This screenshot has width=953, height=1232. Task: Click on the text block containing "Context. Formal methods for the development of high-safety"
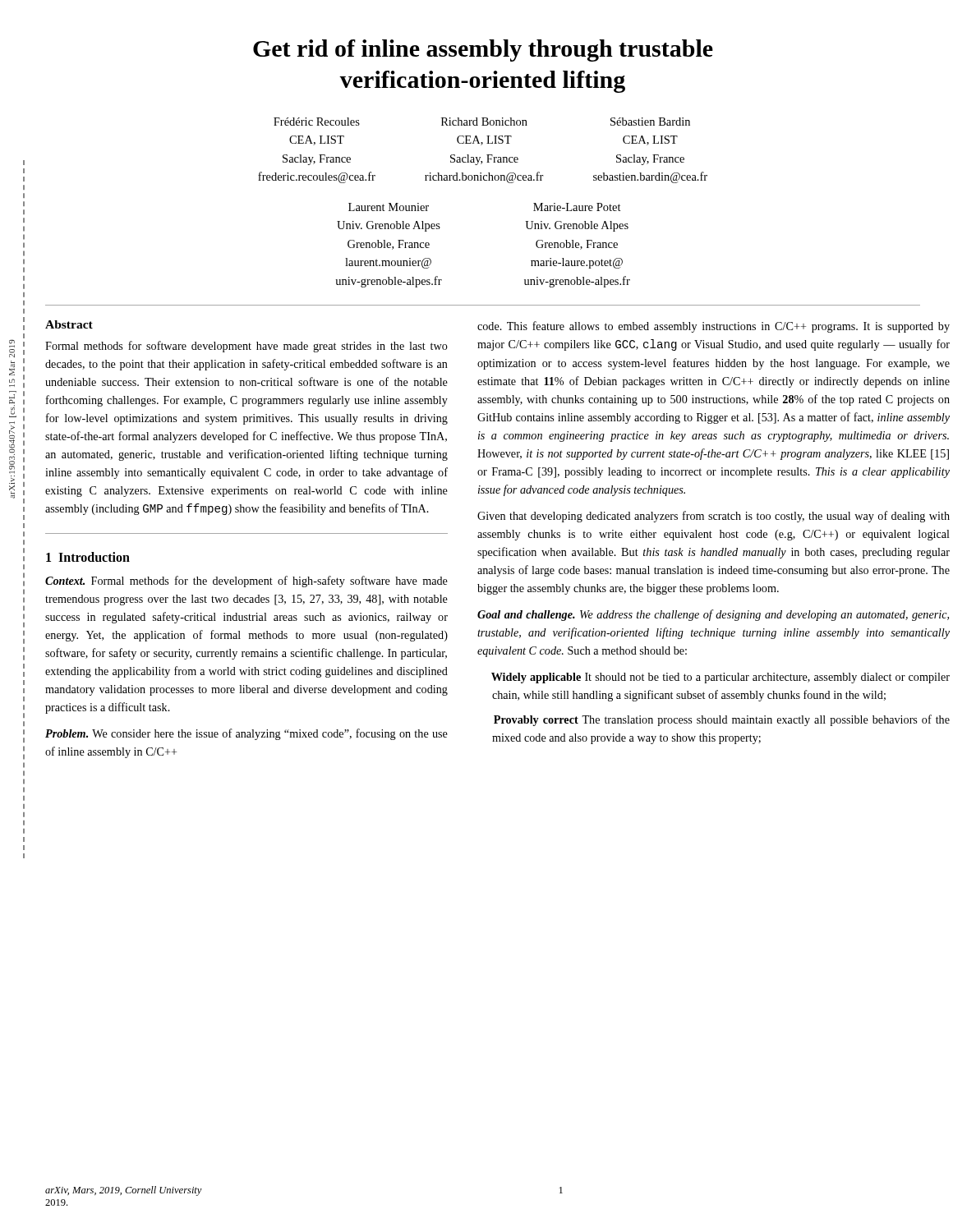click(246, 644)
